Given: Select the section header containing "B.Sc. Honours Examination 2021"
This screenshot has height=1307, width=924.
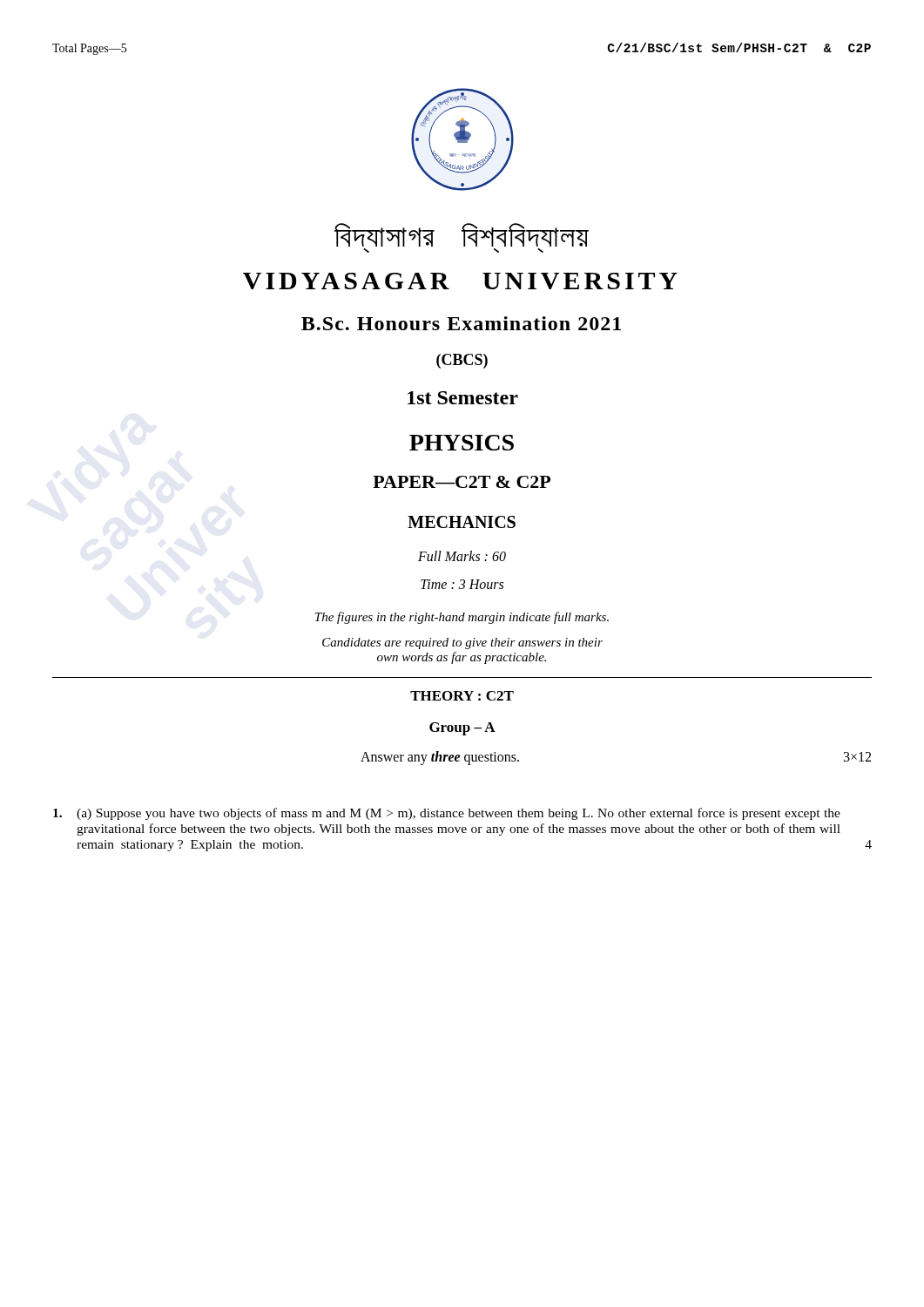Looking at the screenshot, I should click(462, 323).
